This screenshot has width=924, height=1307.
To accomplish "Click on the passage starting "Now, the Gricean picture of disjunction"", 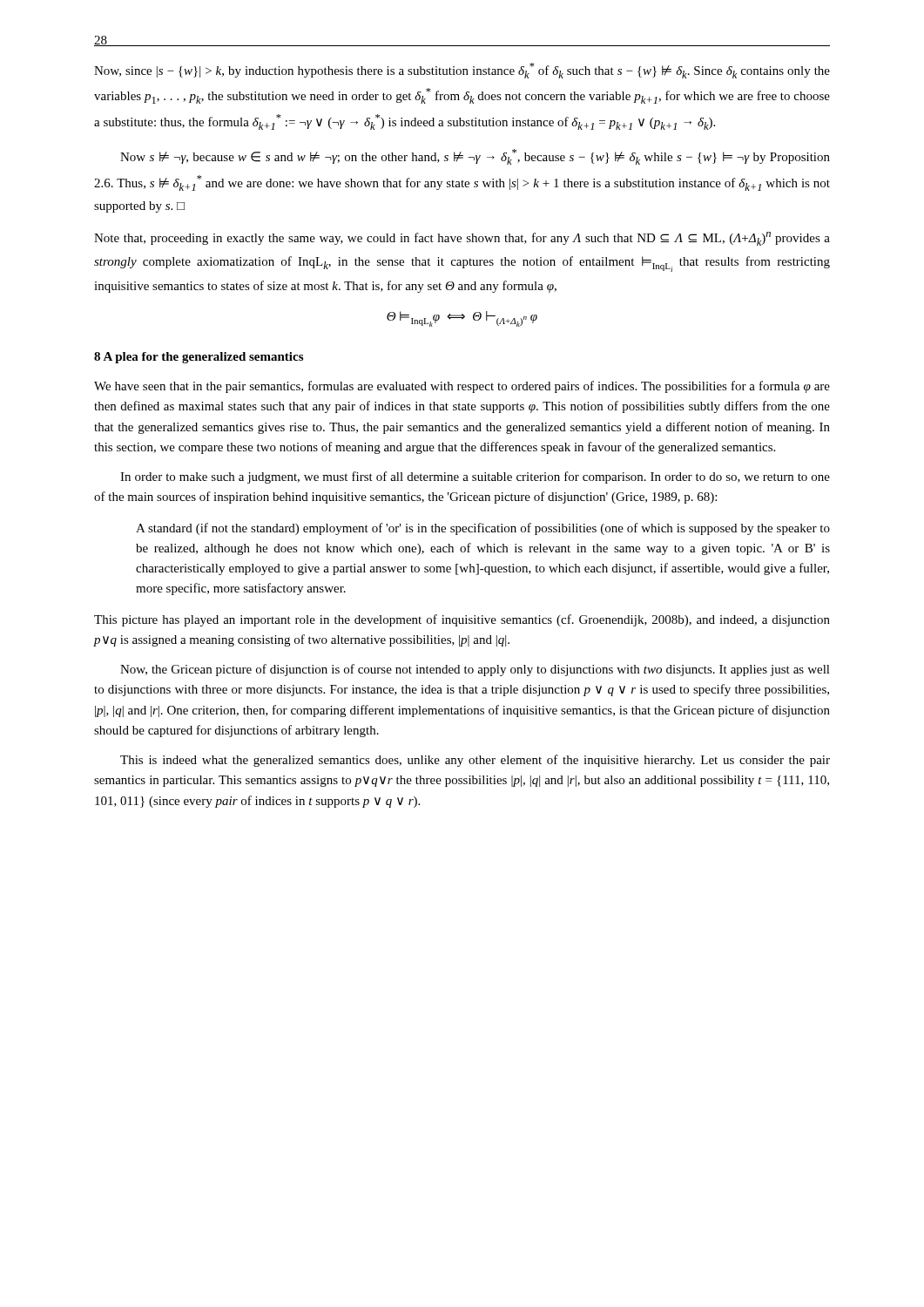I will pyautogui.click(x=462, y=700).
